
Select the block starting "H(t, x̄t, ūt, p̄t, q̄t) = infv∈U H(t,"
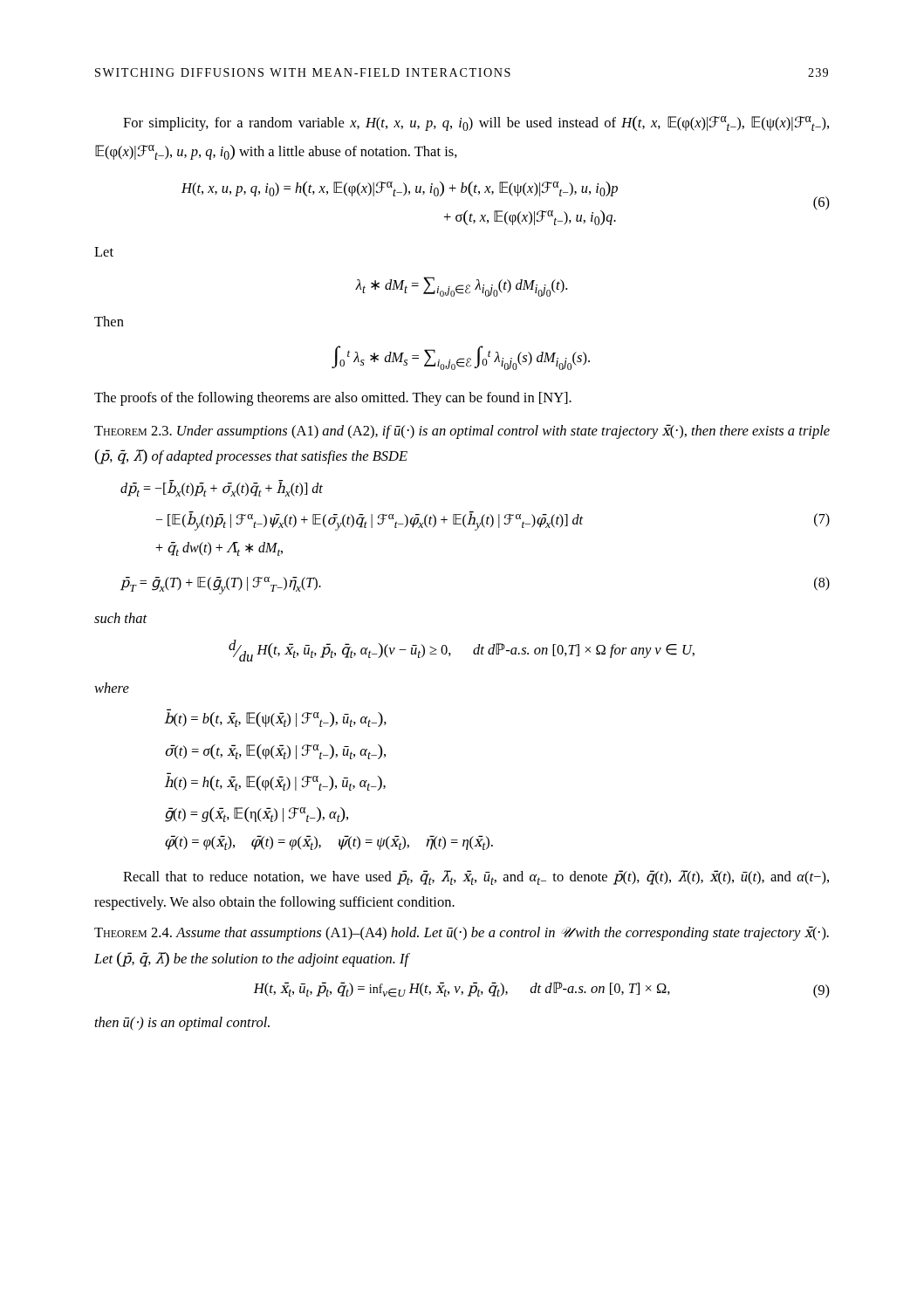pyautogui.click(x=542, y=990)
